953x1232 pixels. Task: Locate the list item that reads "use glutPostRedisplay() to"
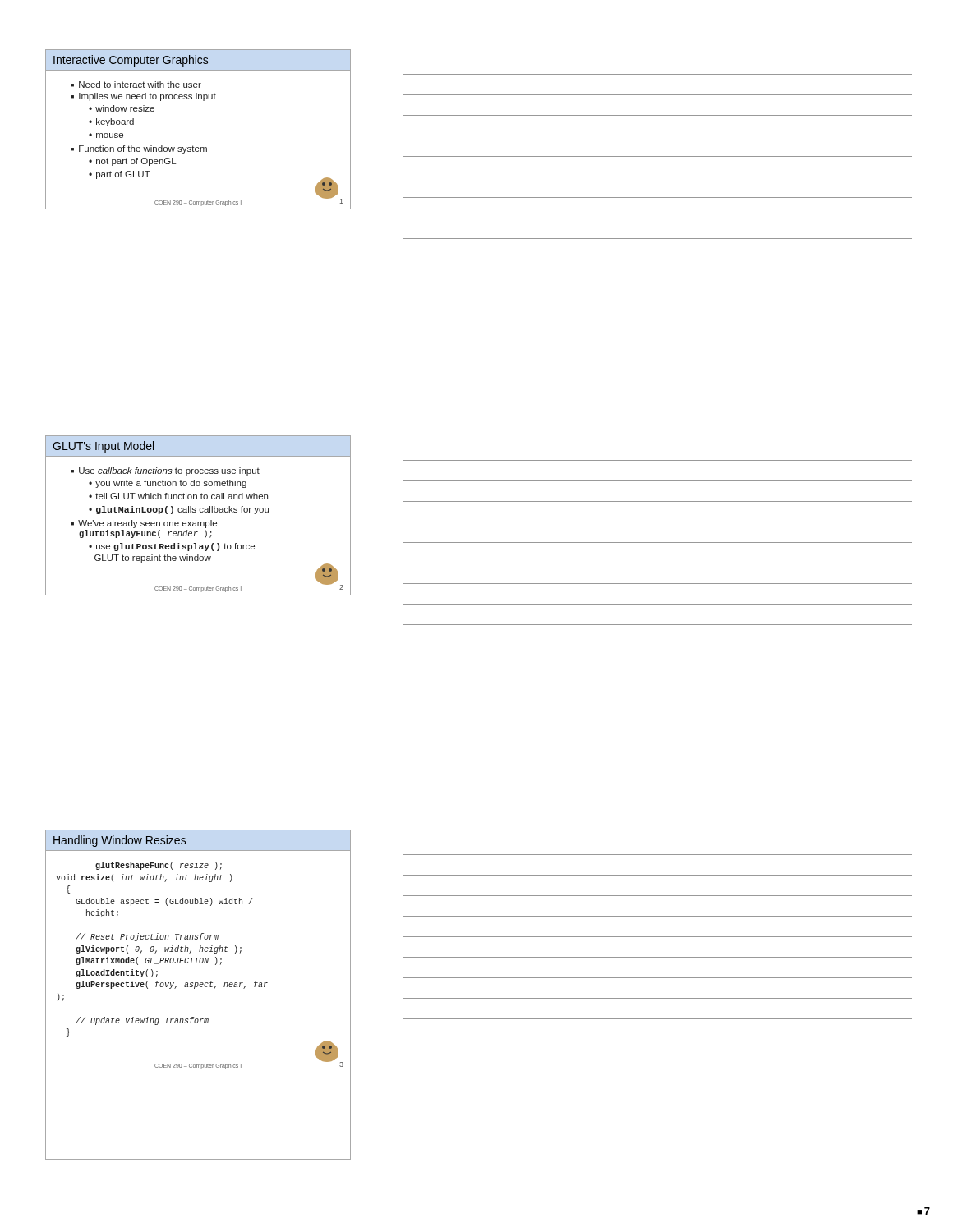[x=172, y=552]
